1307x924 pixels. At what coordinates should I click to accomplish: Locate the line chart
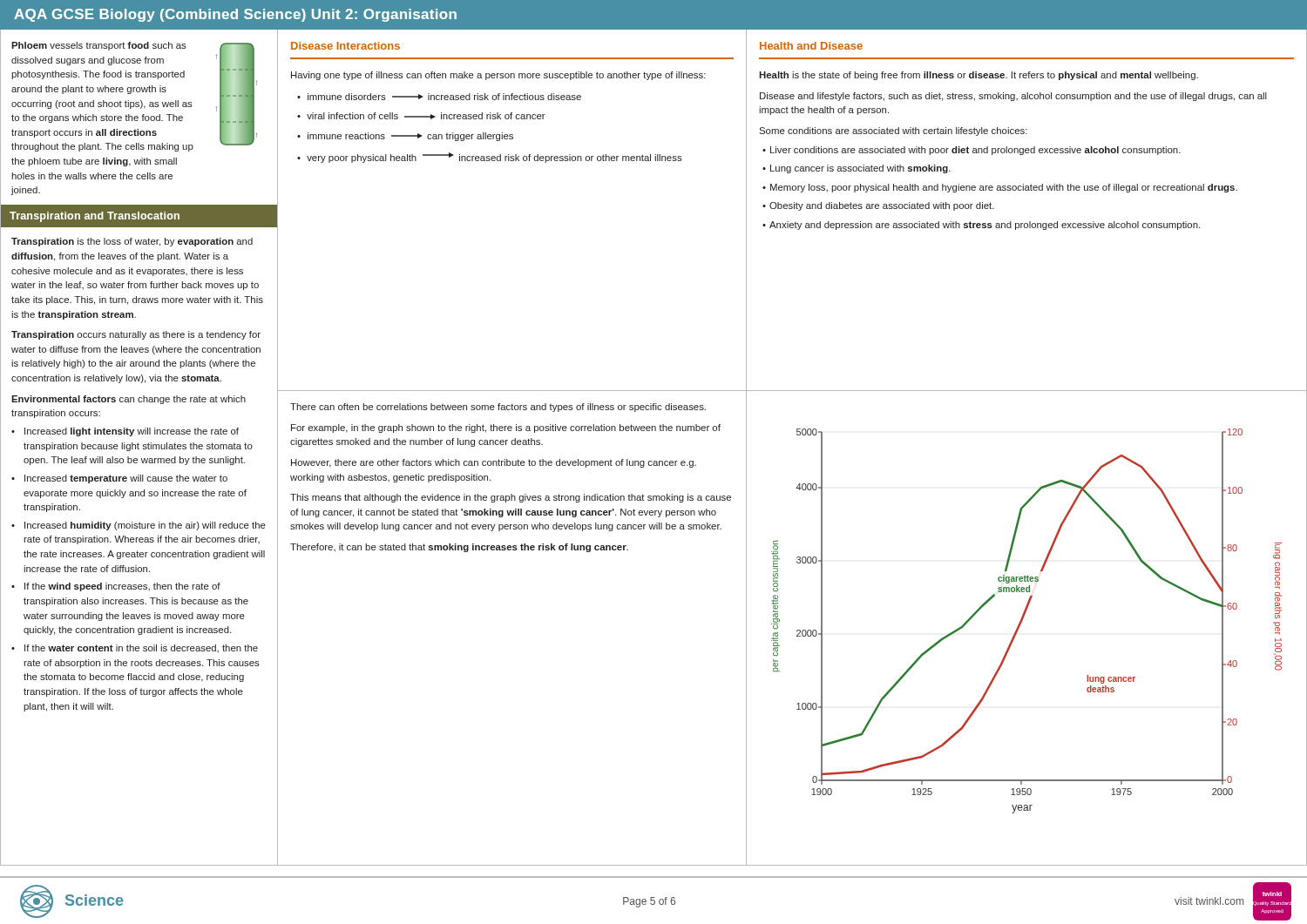coord(1026,628)
